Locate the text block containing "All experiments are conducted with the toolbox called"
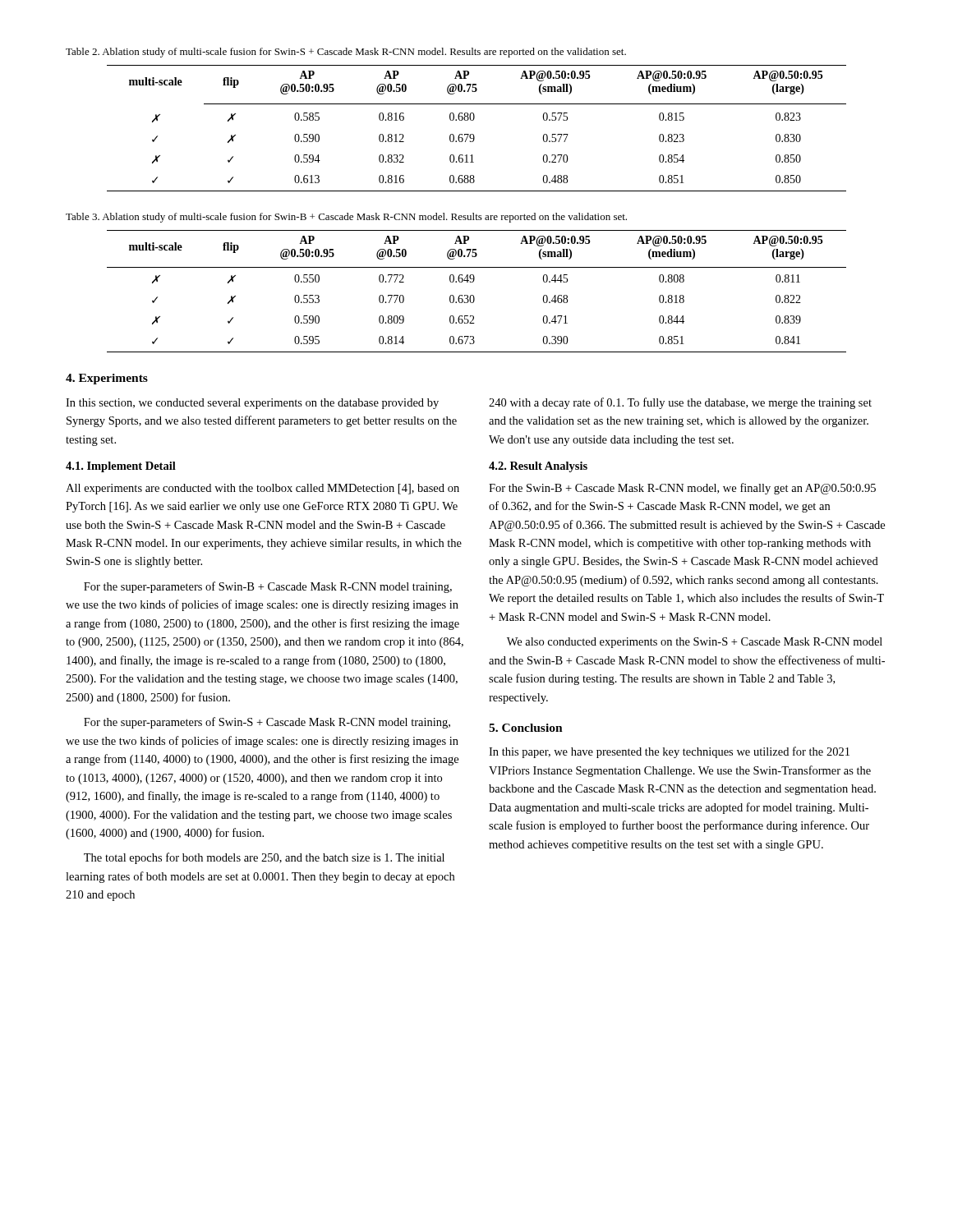This screenshot has width=953, height=1232. click(265, 691)
